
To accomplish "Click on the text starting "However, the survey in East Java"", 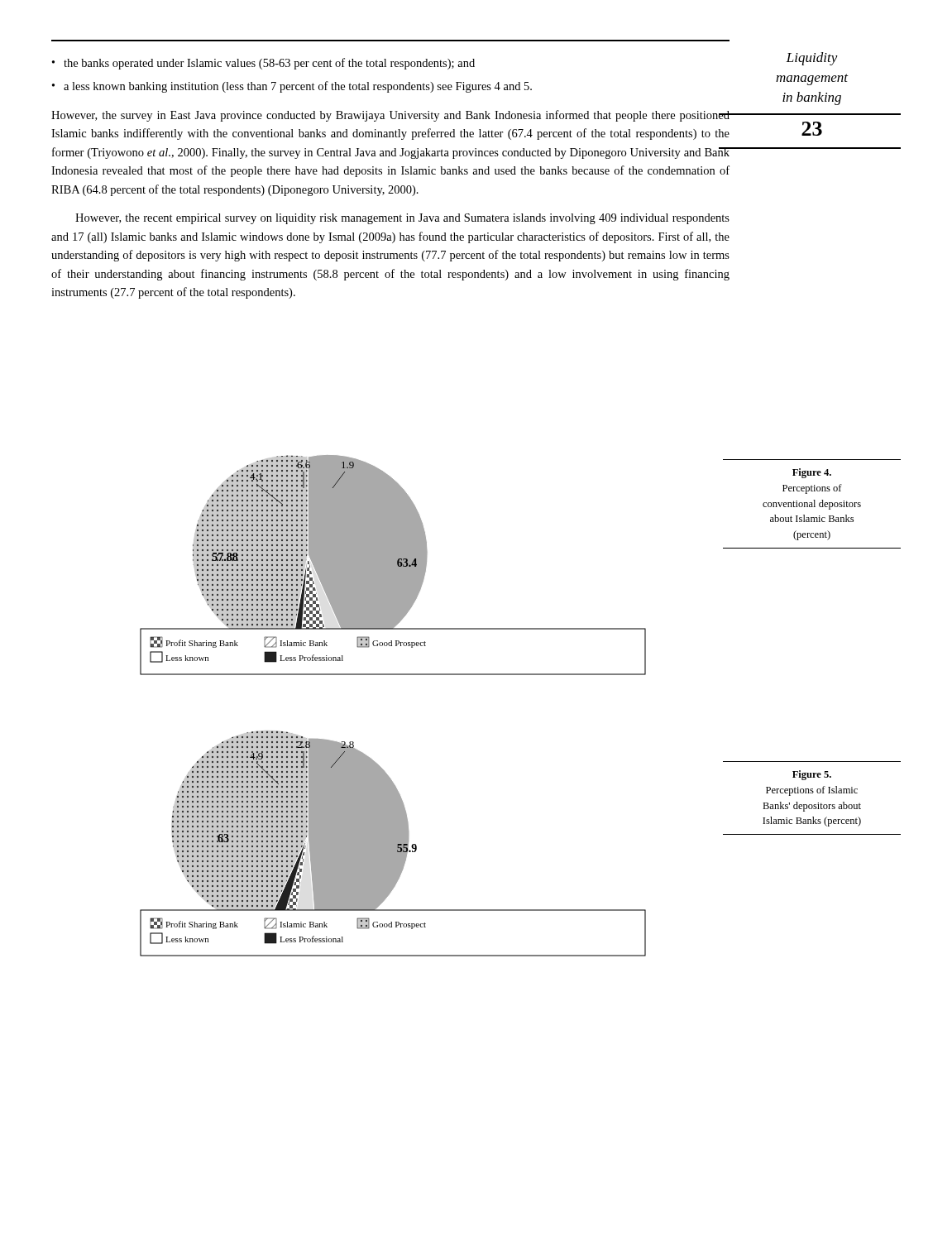I will pyautogui.click(x=390, y=152).
